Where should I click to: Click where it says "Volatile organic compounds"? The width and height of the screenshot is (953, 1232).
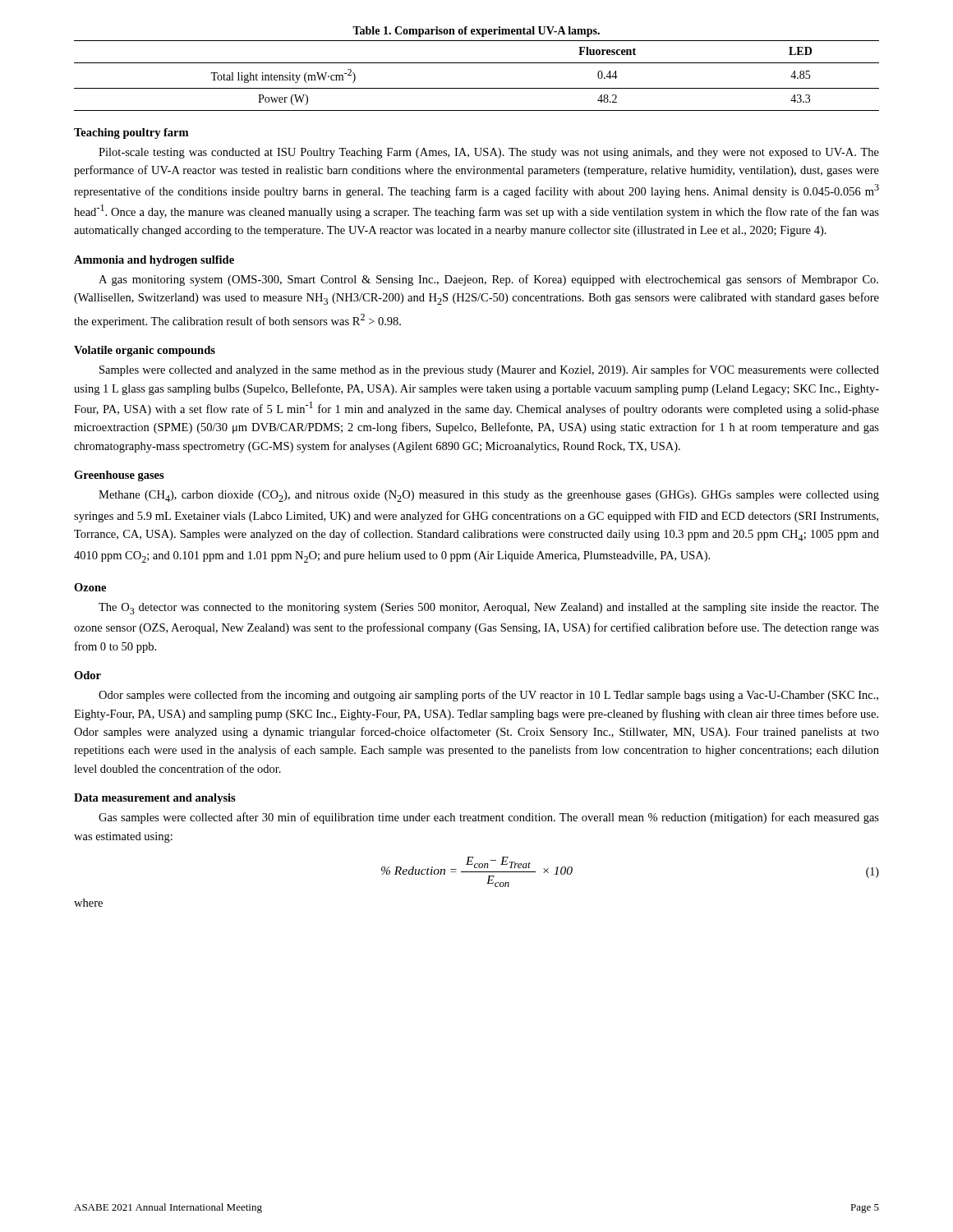click(145, 350)
